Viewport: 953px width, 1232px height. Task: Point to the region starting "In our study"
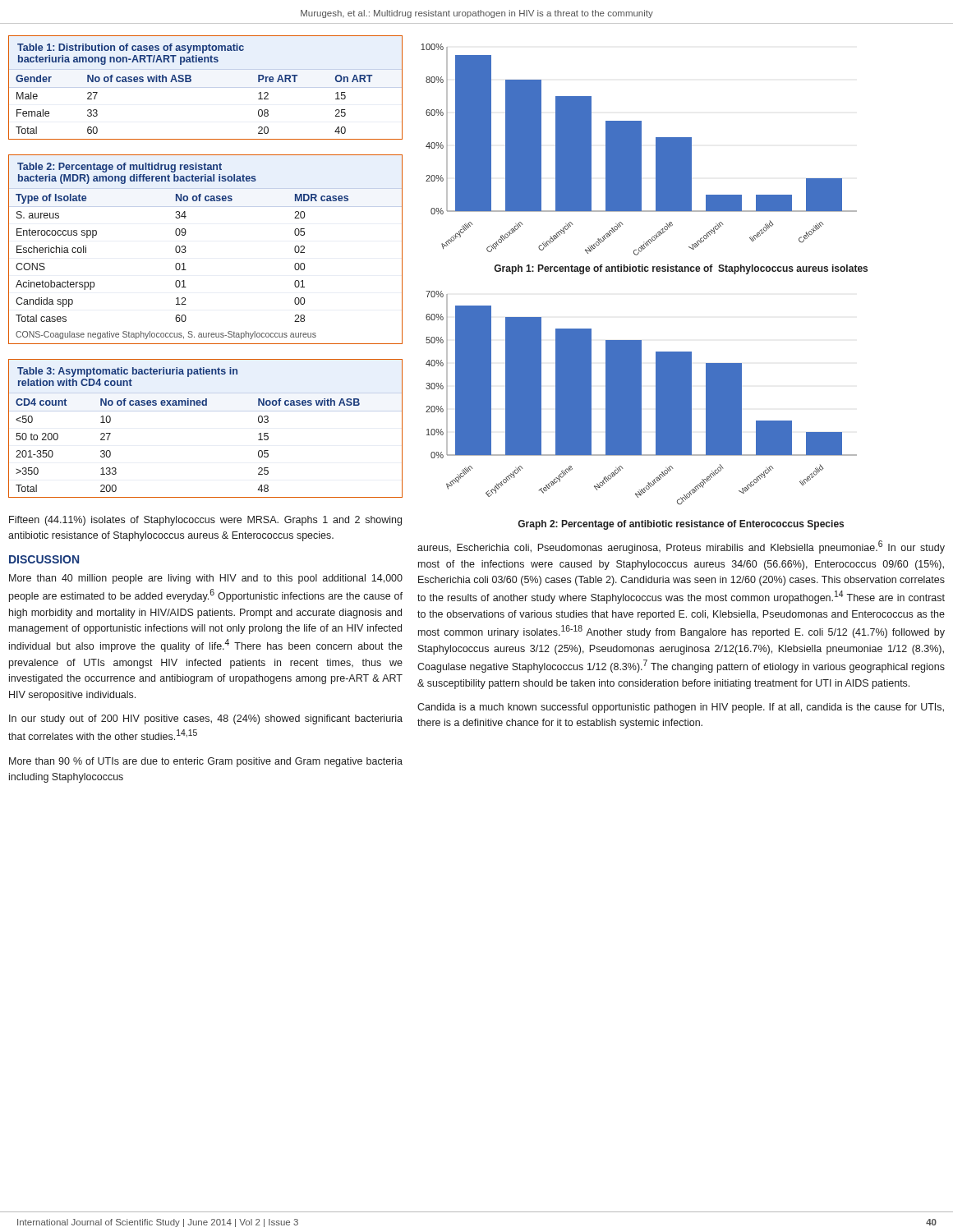click(205, 728)
